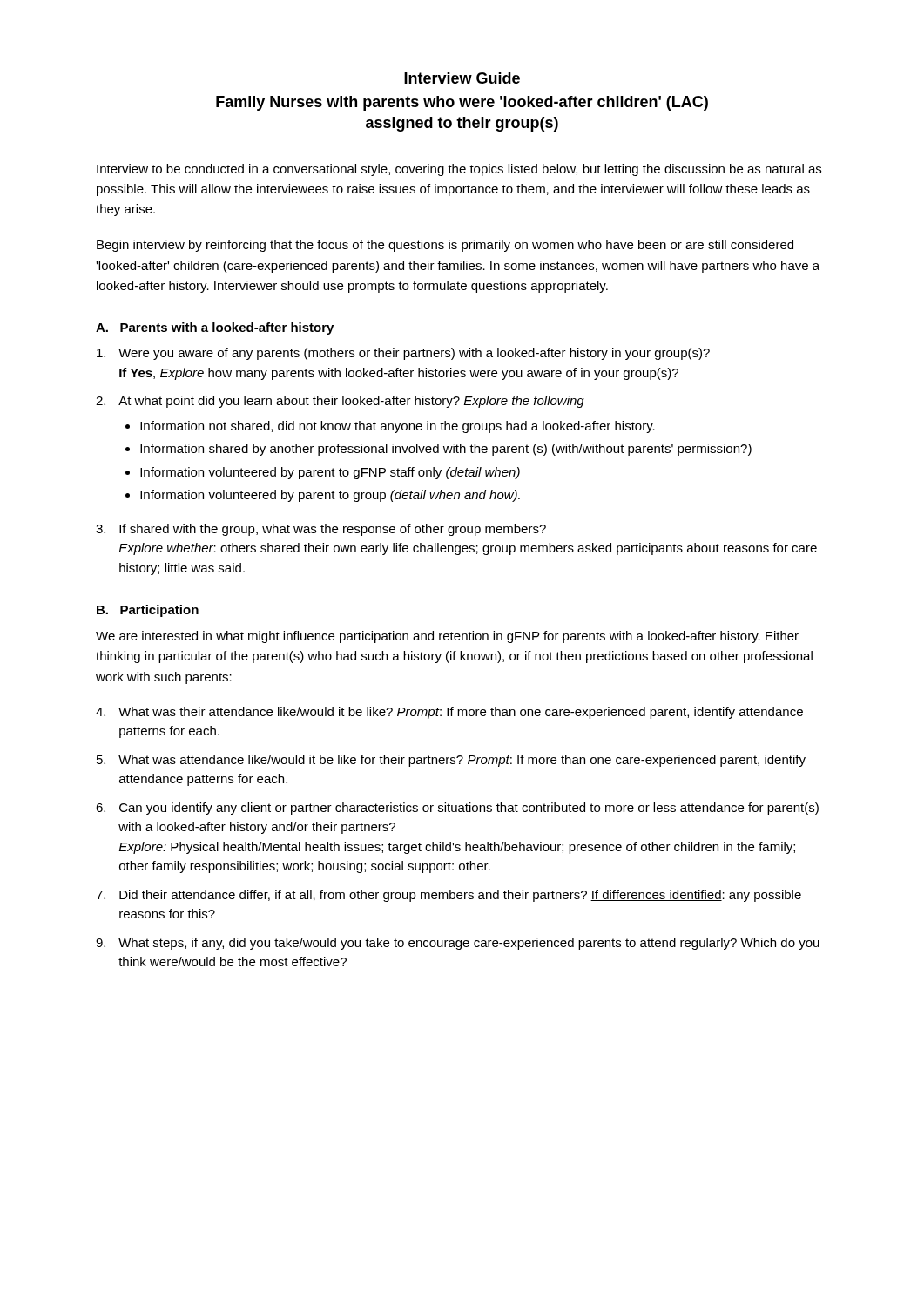Screen dimensions: 1307x924
Task: Find the region starting "7. Did their"
Action: coord(461,905)
